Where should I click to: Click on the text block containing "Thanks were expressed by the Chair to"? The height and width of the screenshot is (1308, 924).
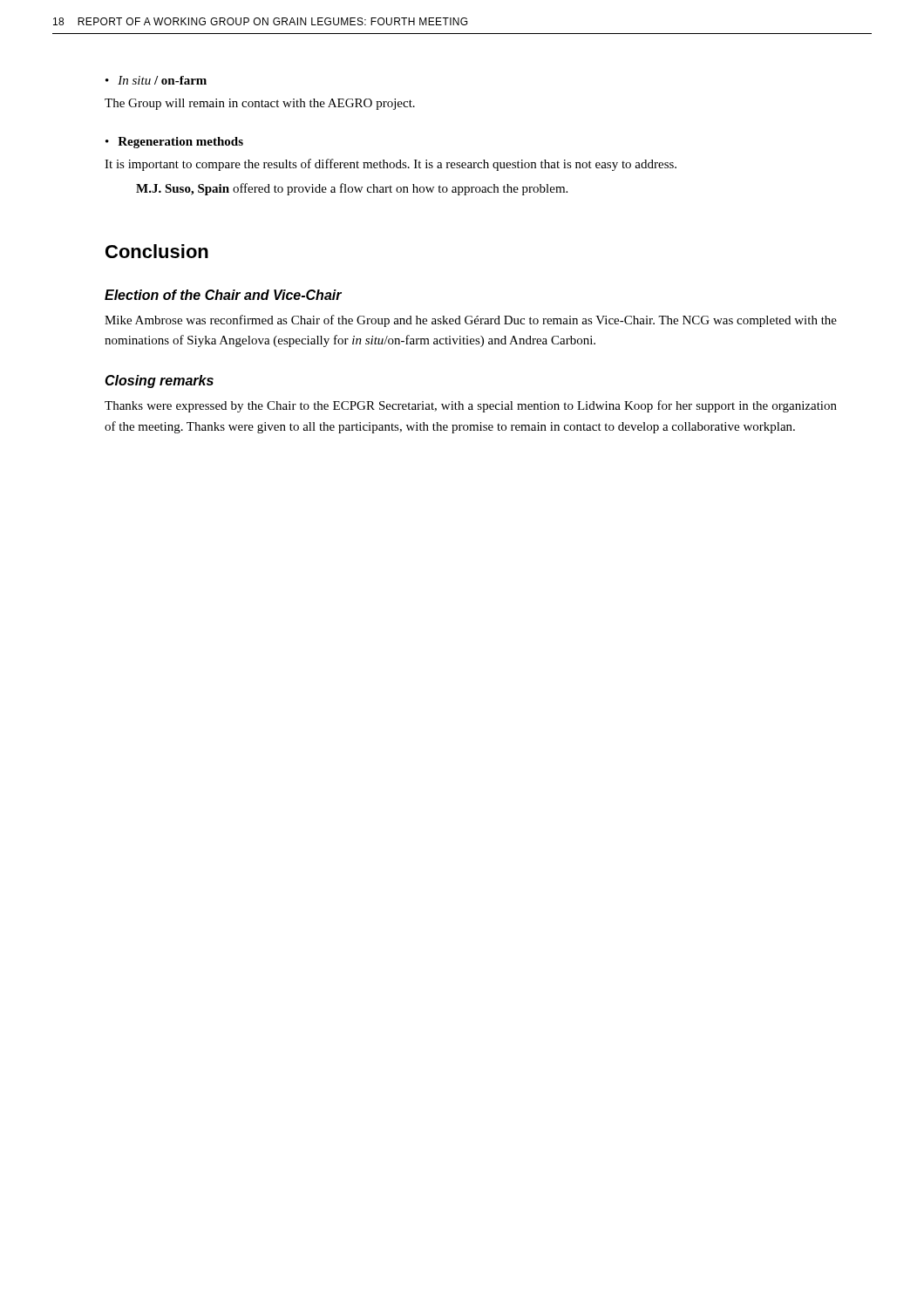tap(471, 416)
